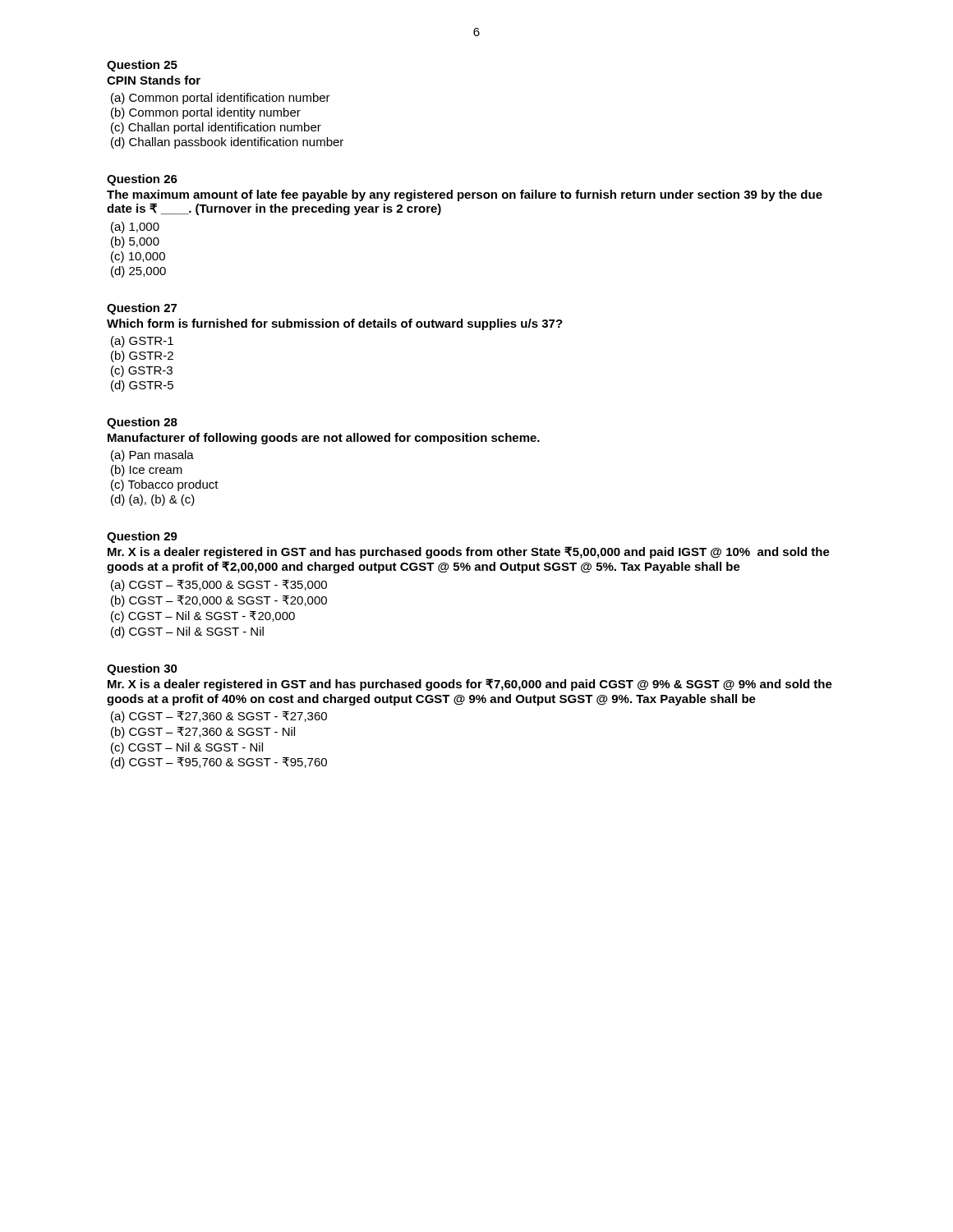Click where it says "(b) Common portal identity number"
953x1232 pixels.
click(205, 112)
